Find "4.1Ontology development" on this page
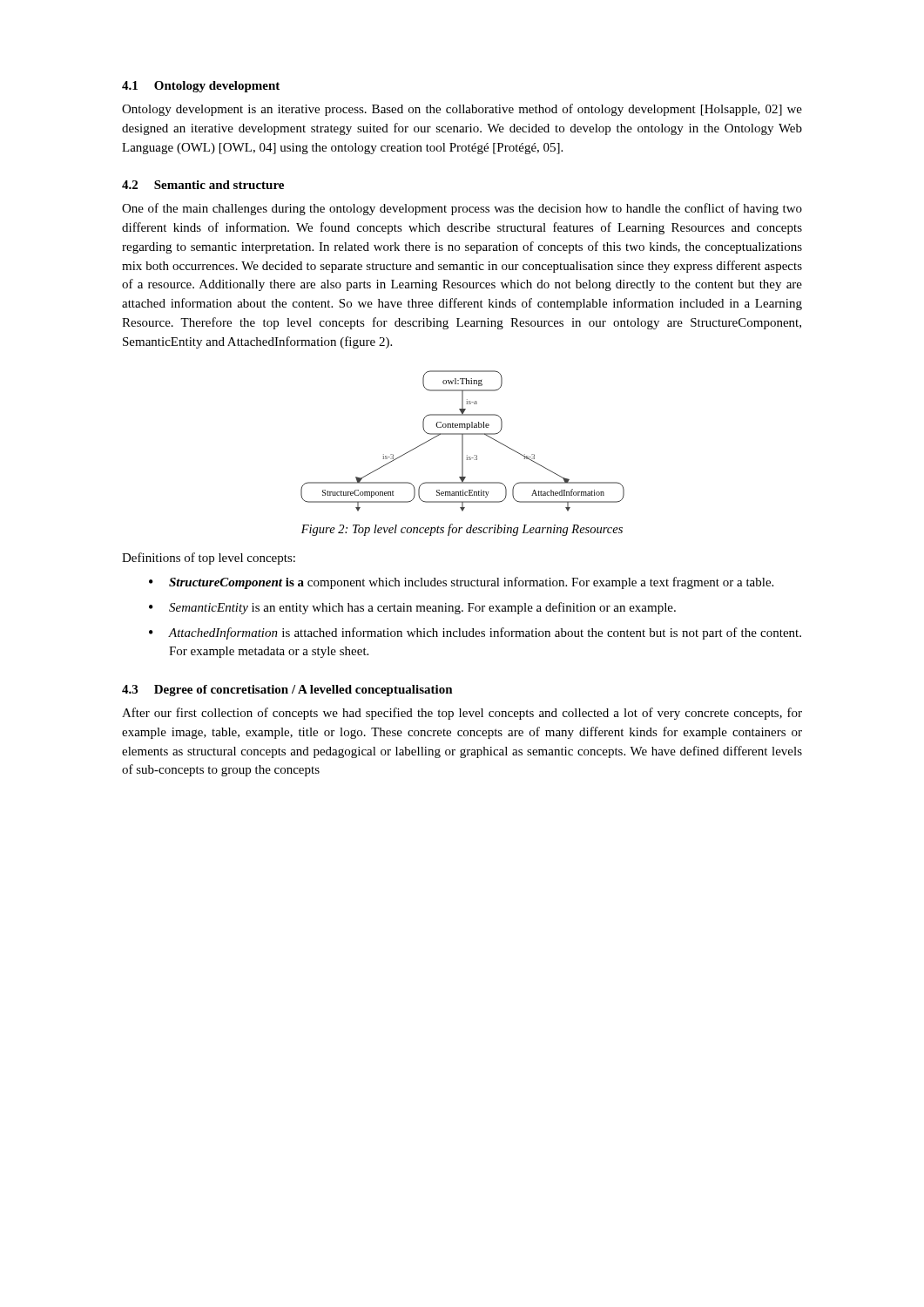The image size is (924, 1307). tap(201, 85)
